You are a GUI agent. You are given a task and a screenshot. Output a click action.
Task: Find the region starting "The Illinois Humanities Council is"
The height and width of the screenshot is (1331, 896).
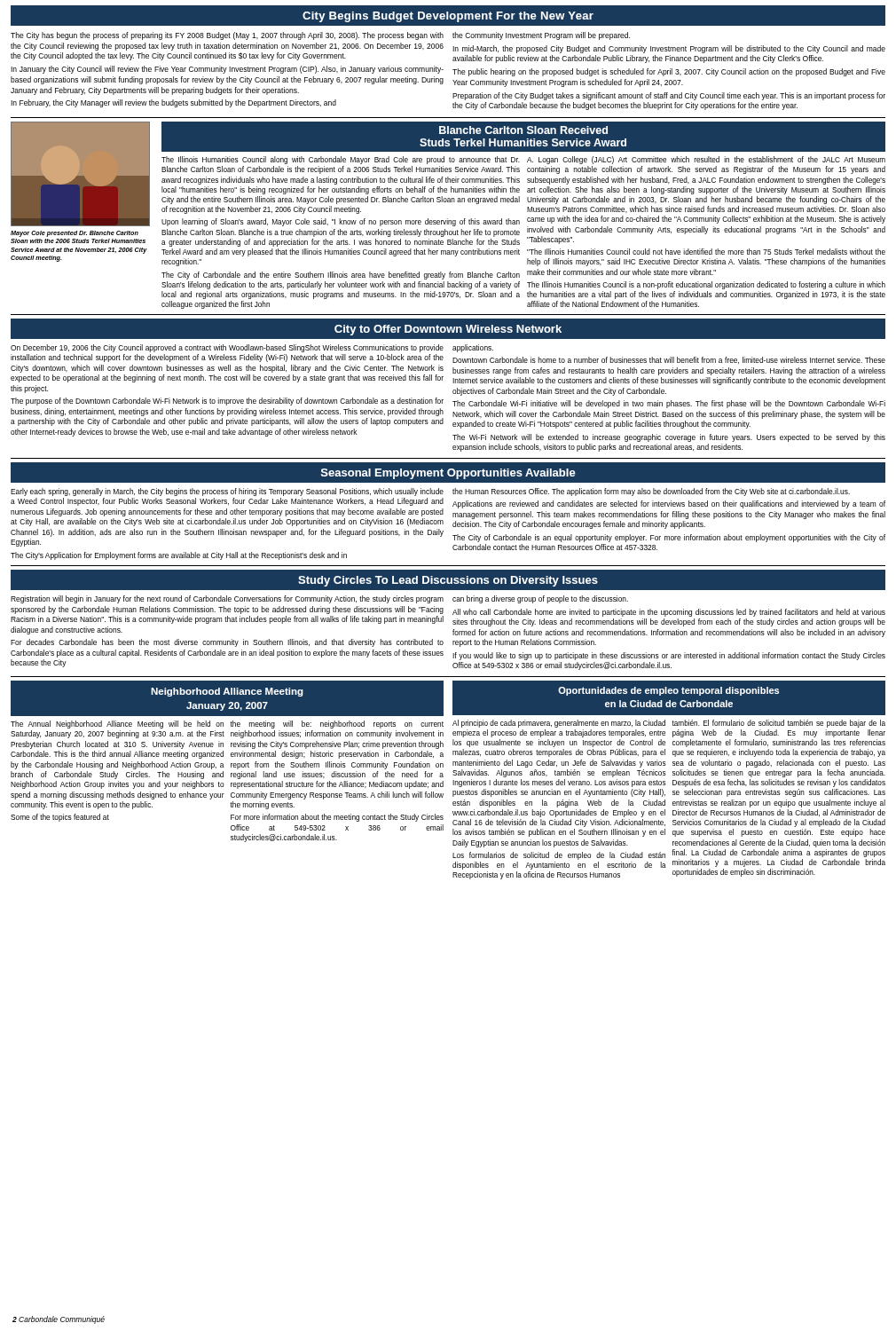click(x=706, y=295)
